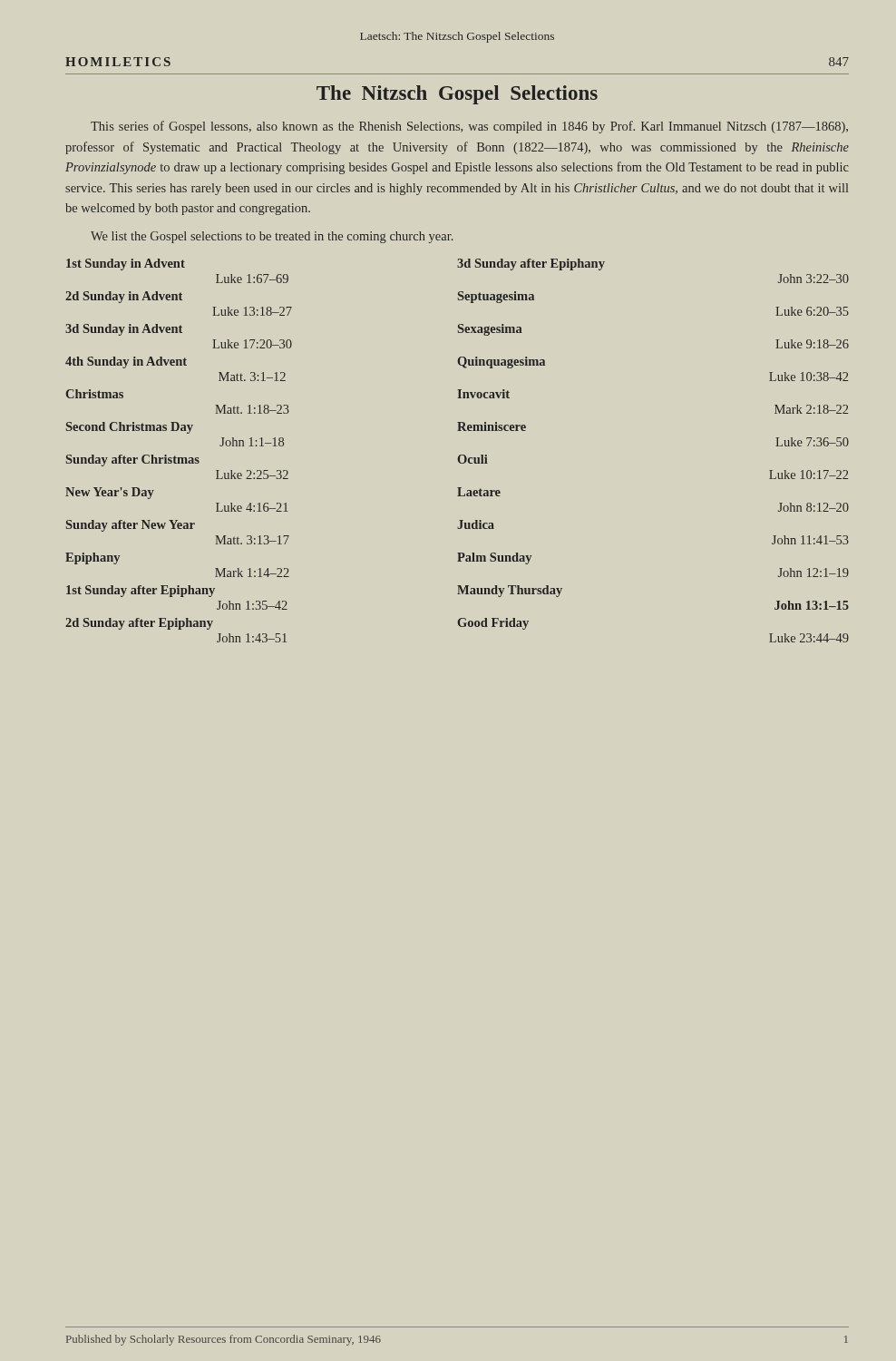Point to the block beginning "This series of Gospel lessons,"

pos(457,167)
